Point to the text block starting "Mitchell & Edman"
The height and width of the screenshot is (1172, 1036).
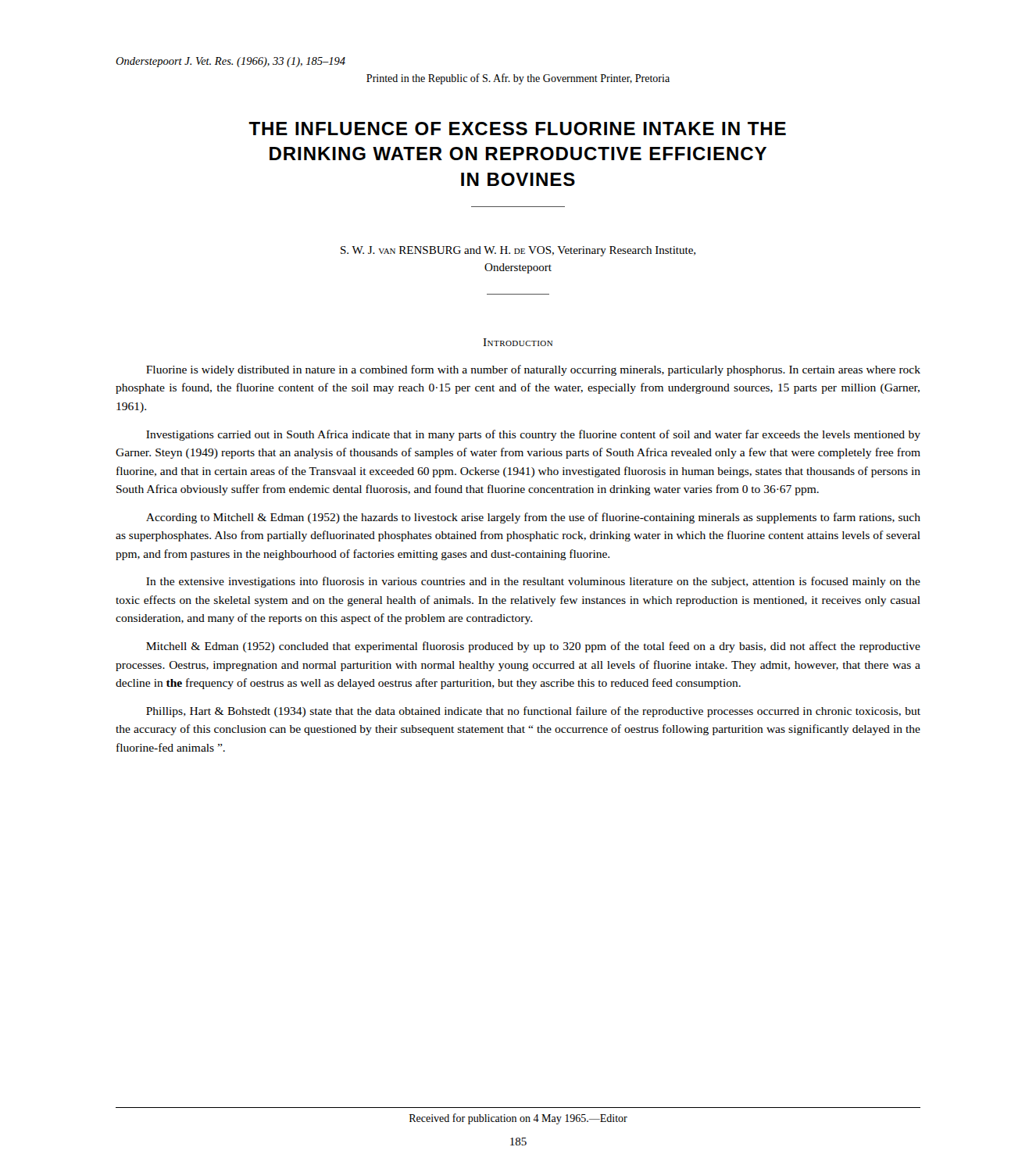tap(518, 664)
